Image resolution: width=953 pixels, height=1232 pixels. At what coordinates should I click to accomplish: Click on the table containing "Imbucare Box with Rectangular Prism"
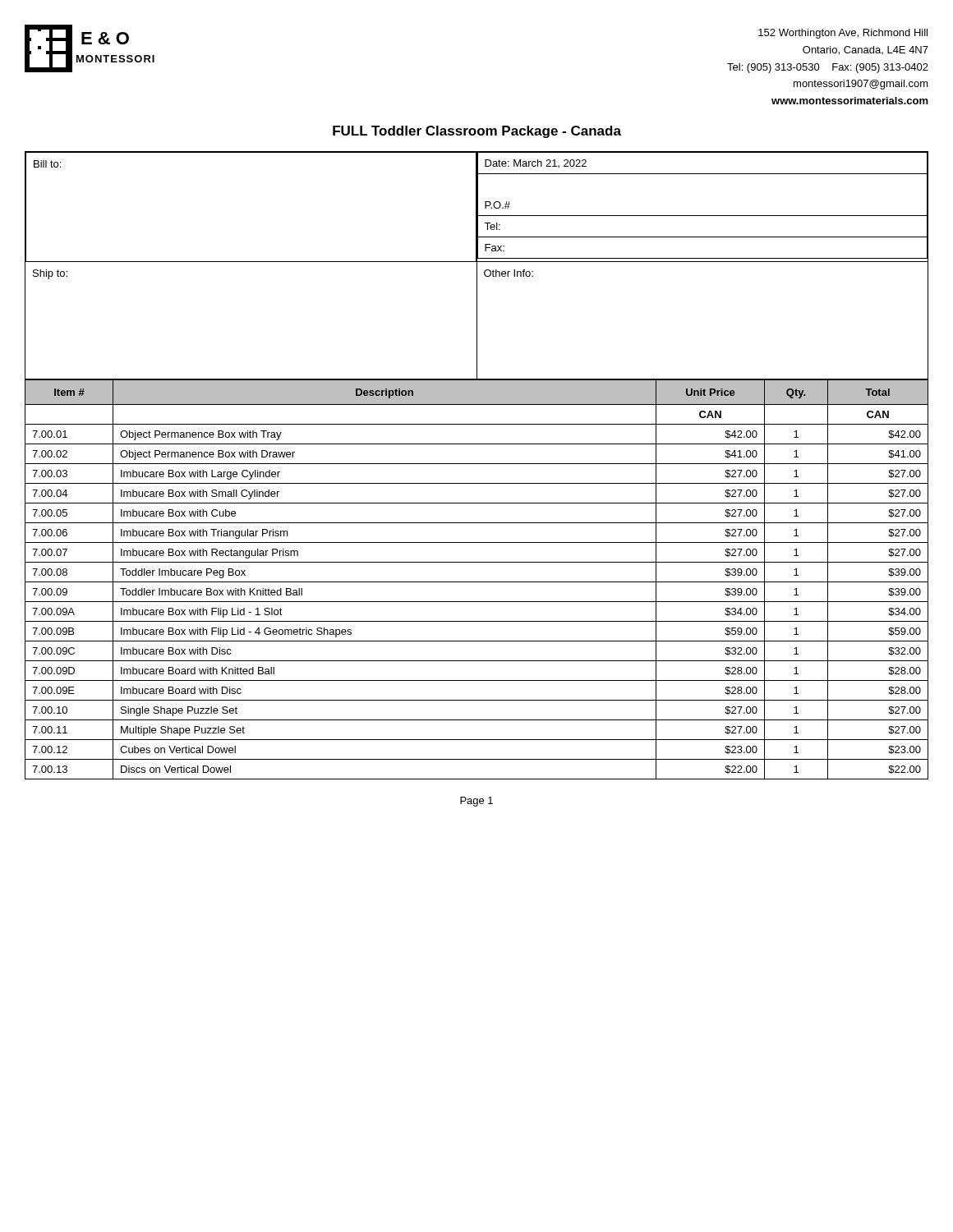coord(476,579)
